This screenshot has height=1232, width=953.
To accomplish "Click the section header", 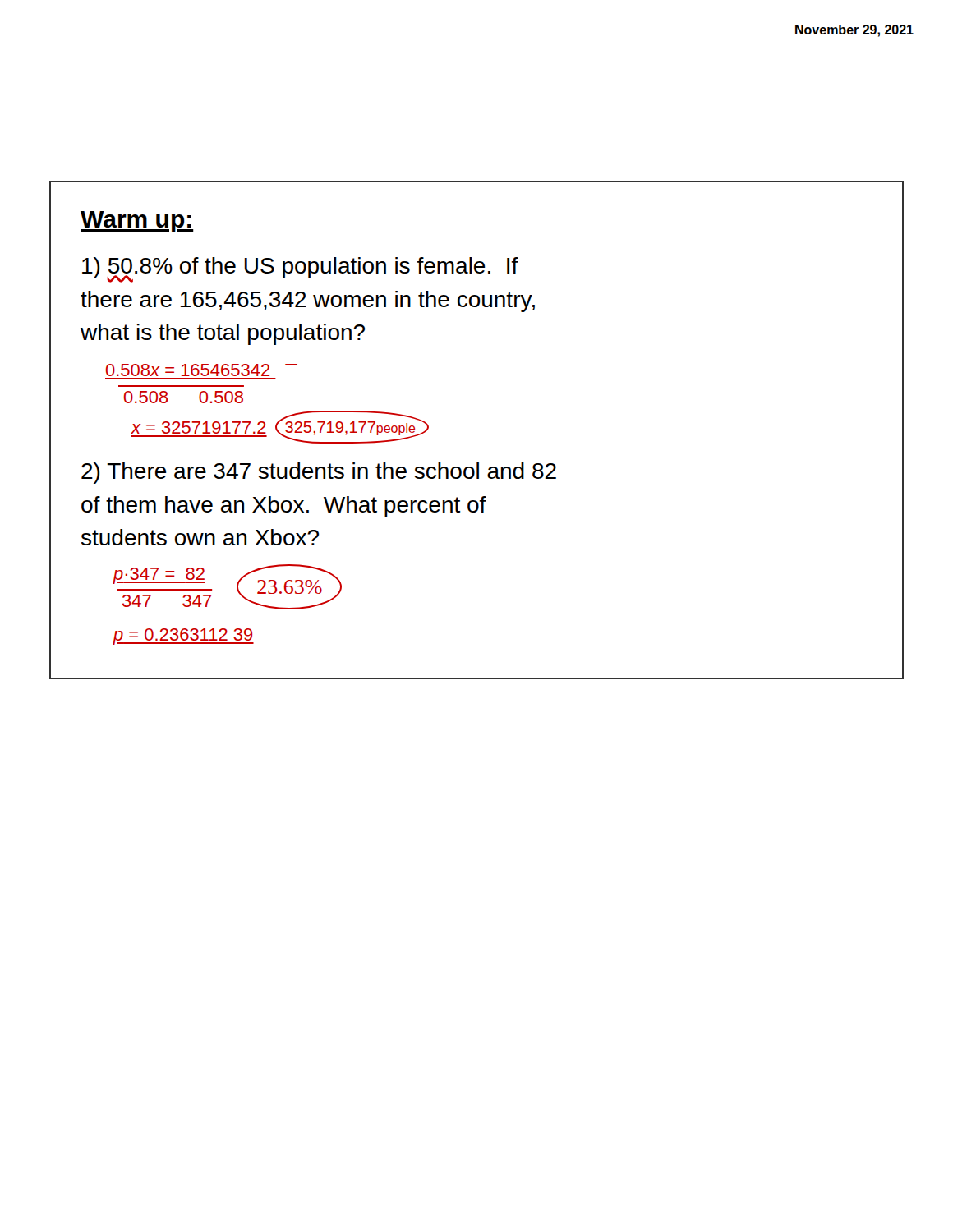I will click(137, 219).
